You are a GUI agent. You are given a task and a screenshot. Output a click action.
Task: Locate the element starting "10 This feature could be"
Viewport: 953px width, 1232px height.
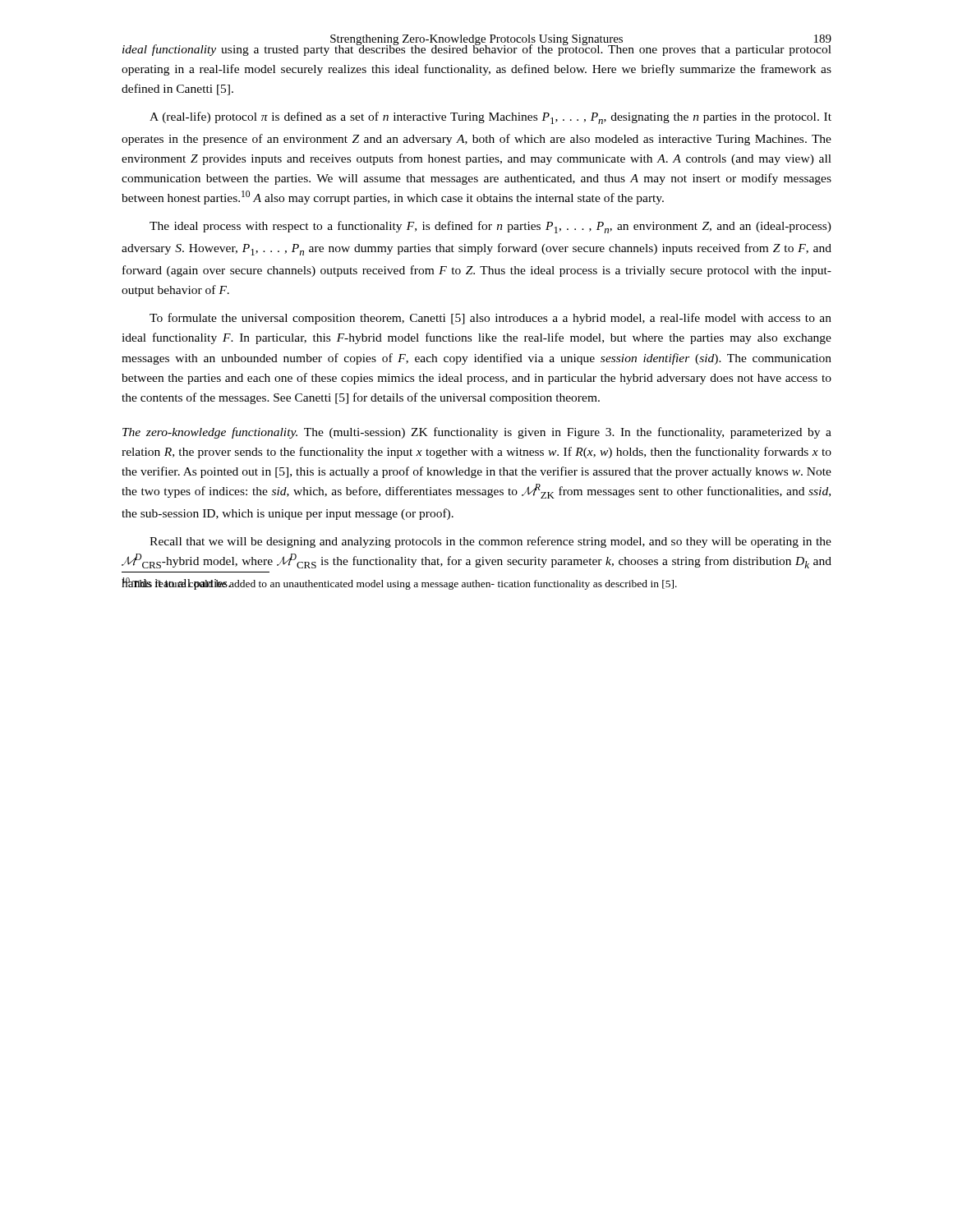click(476, 584)
